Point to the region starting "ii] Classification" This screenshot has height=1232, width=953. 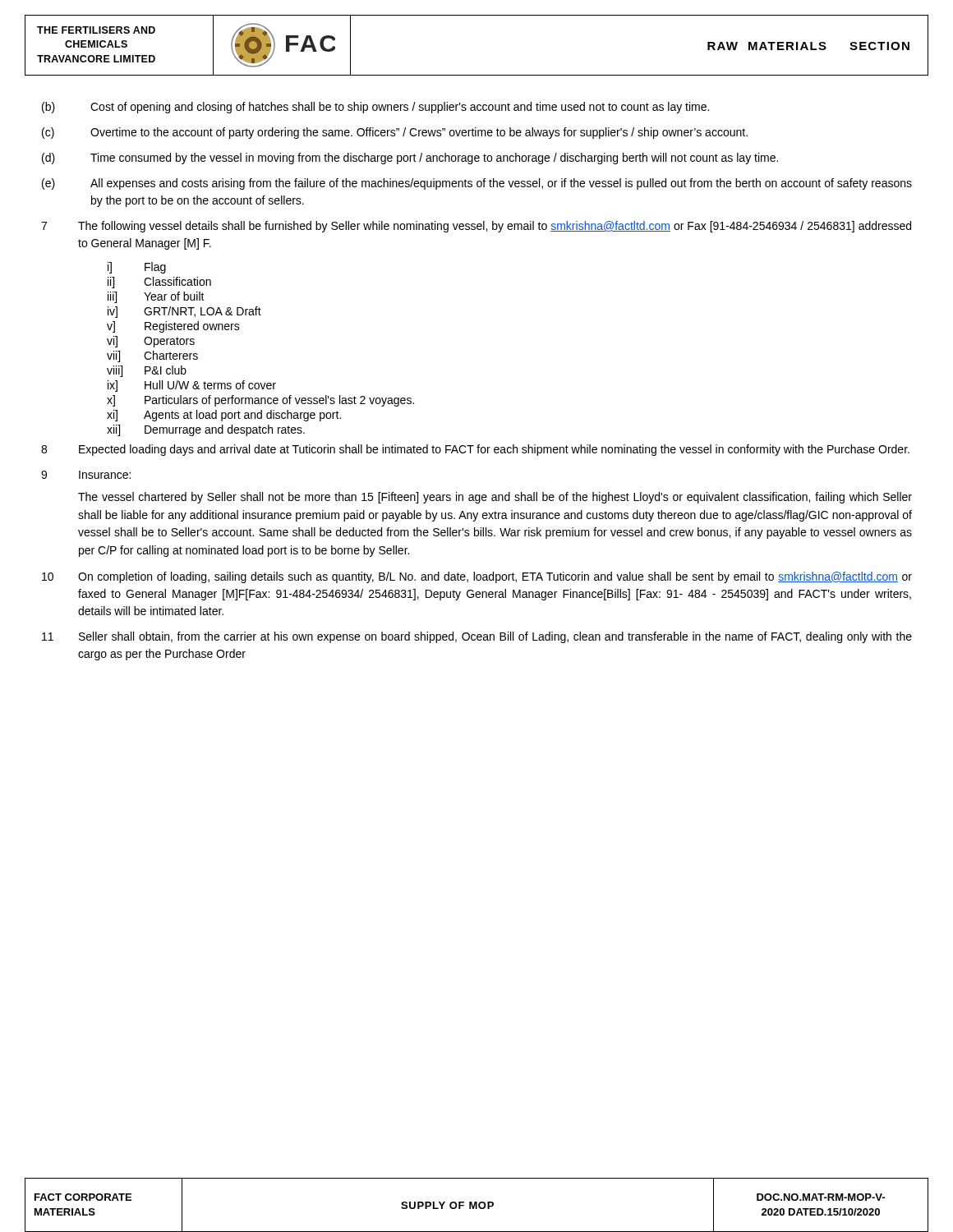click(x=159, y=283)
